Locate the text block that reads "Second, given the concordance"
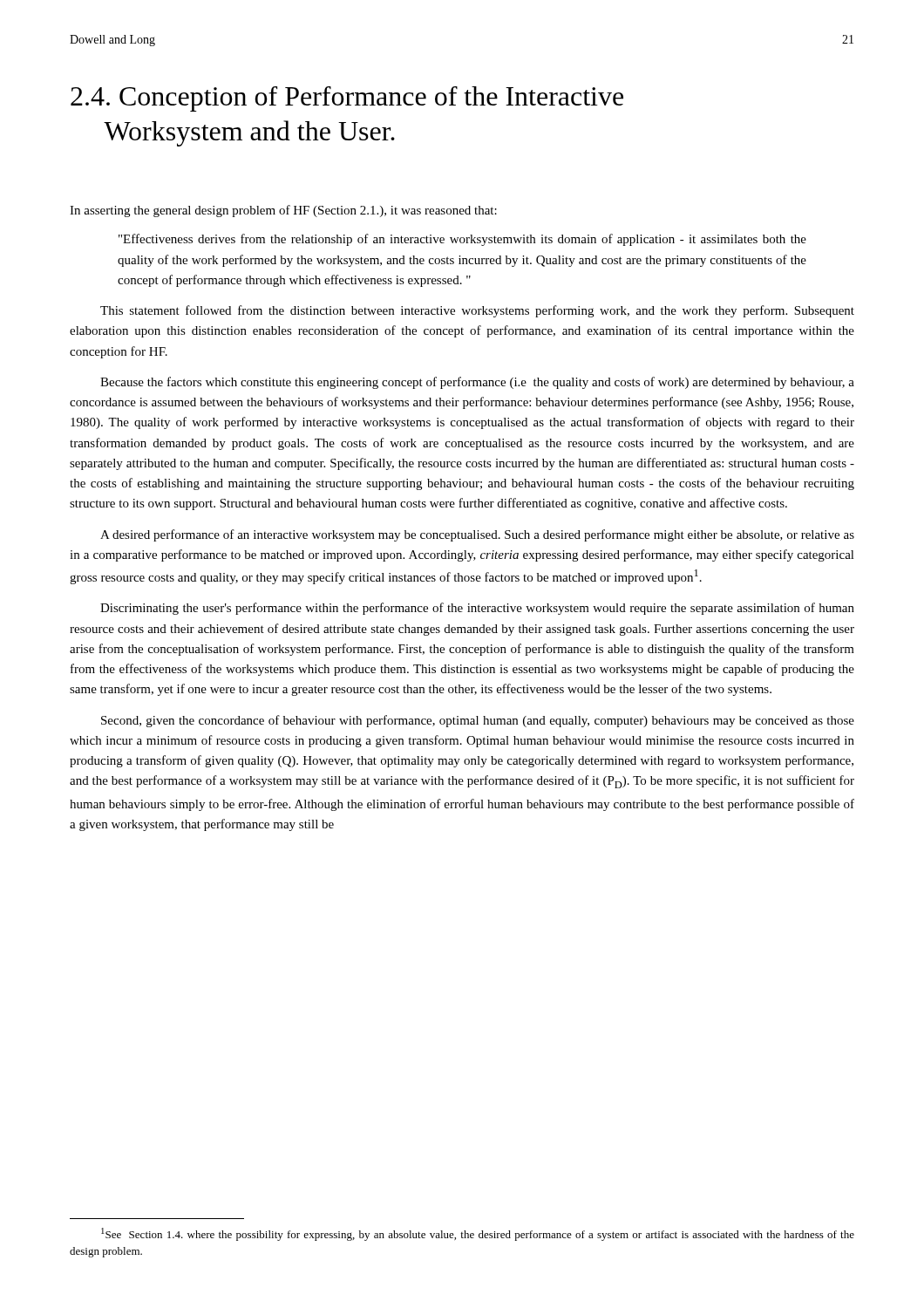This screenshot has height=1308, width=924. tap(462, 772)
